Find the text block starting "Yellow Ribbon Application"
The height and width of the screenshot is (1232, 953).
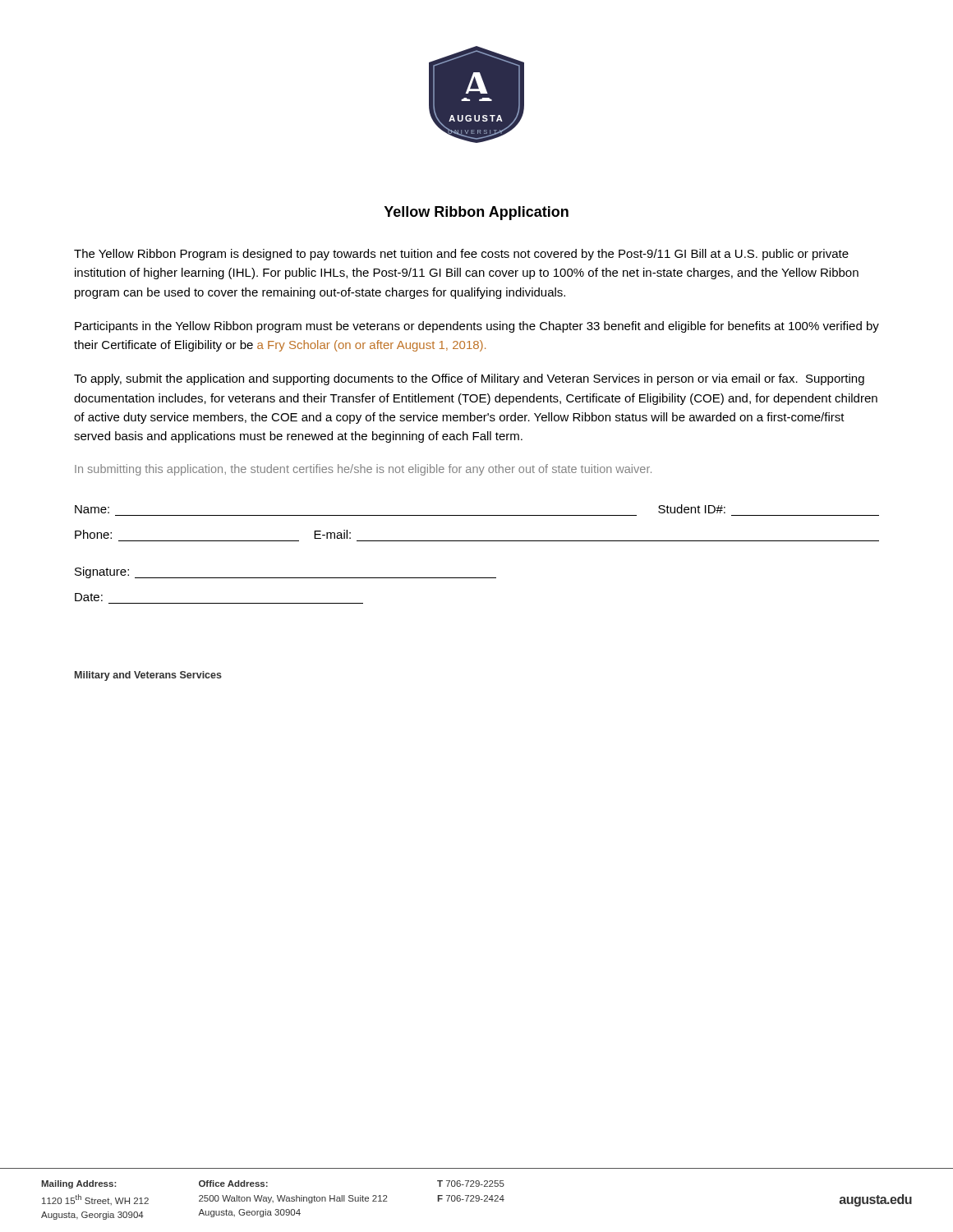[x=476, y=212]
